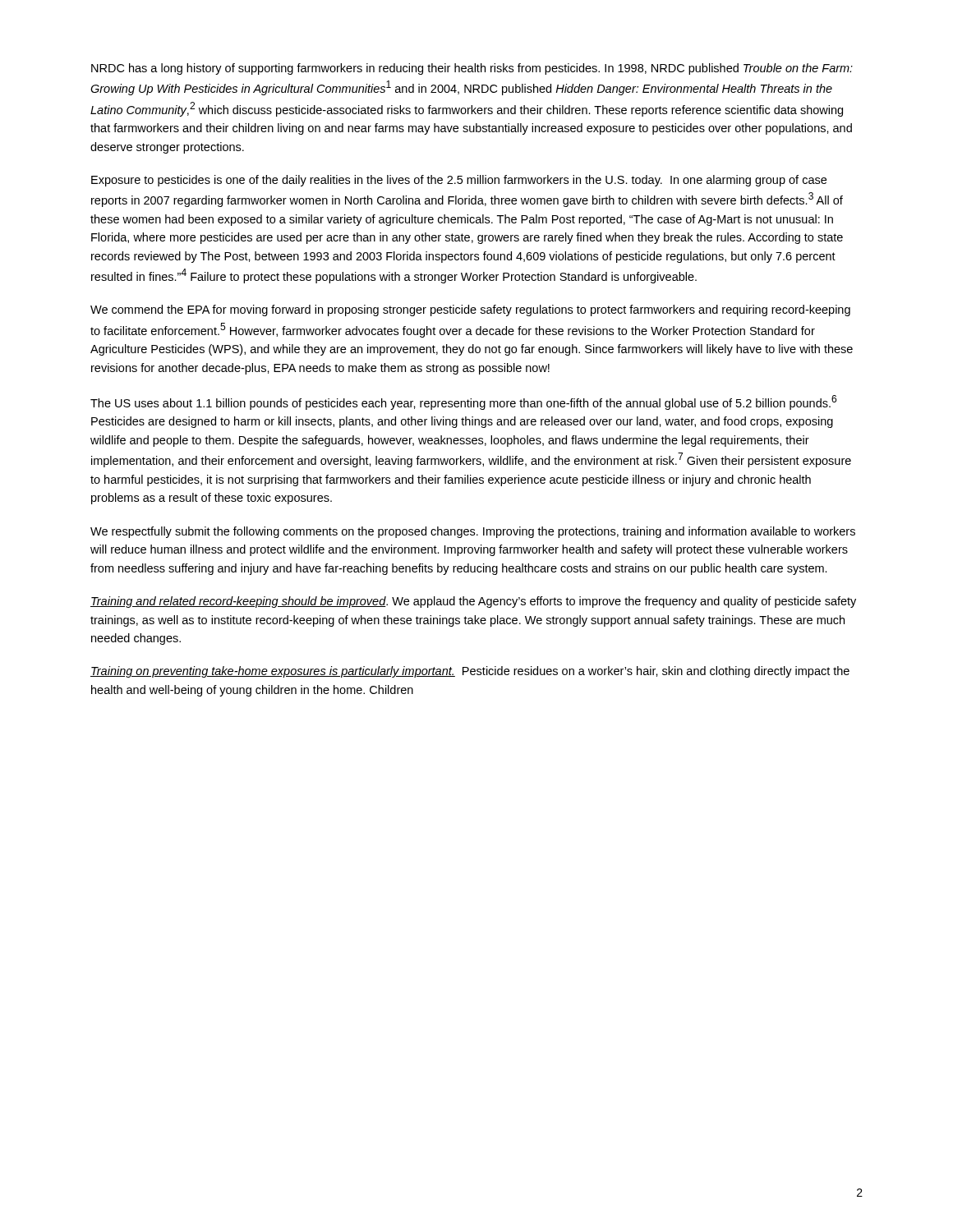Click on the text block containing "Exposure to pesticides is one of the daily"
953x1232 pixels.
click(x=467, y=228)
